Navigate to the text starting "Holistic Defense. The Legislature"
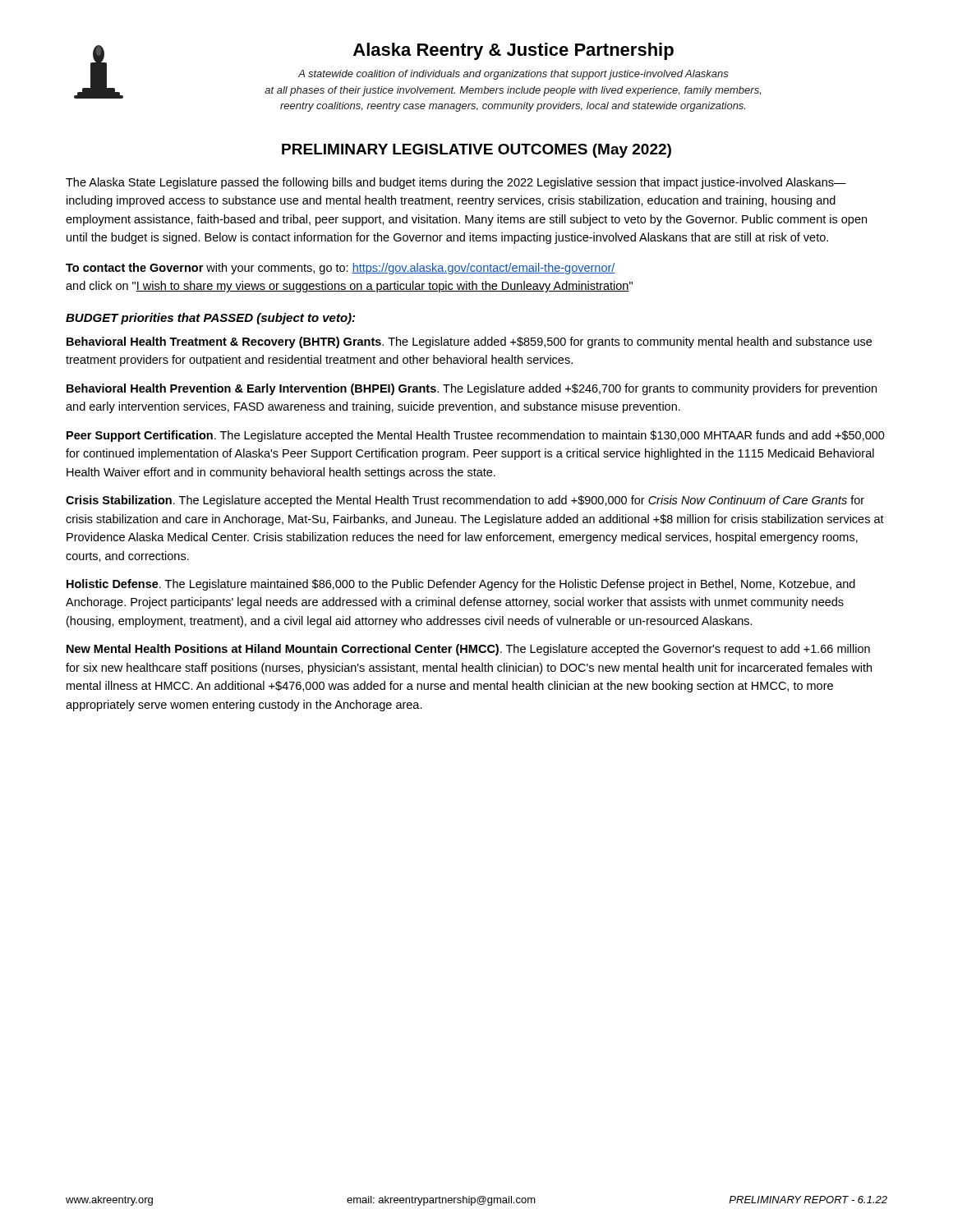Image resolution: width=953 pixels, height=1232 pixels. tap(461, 602)
